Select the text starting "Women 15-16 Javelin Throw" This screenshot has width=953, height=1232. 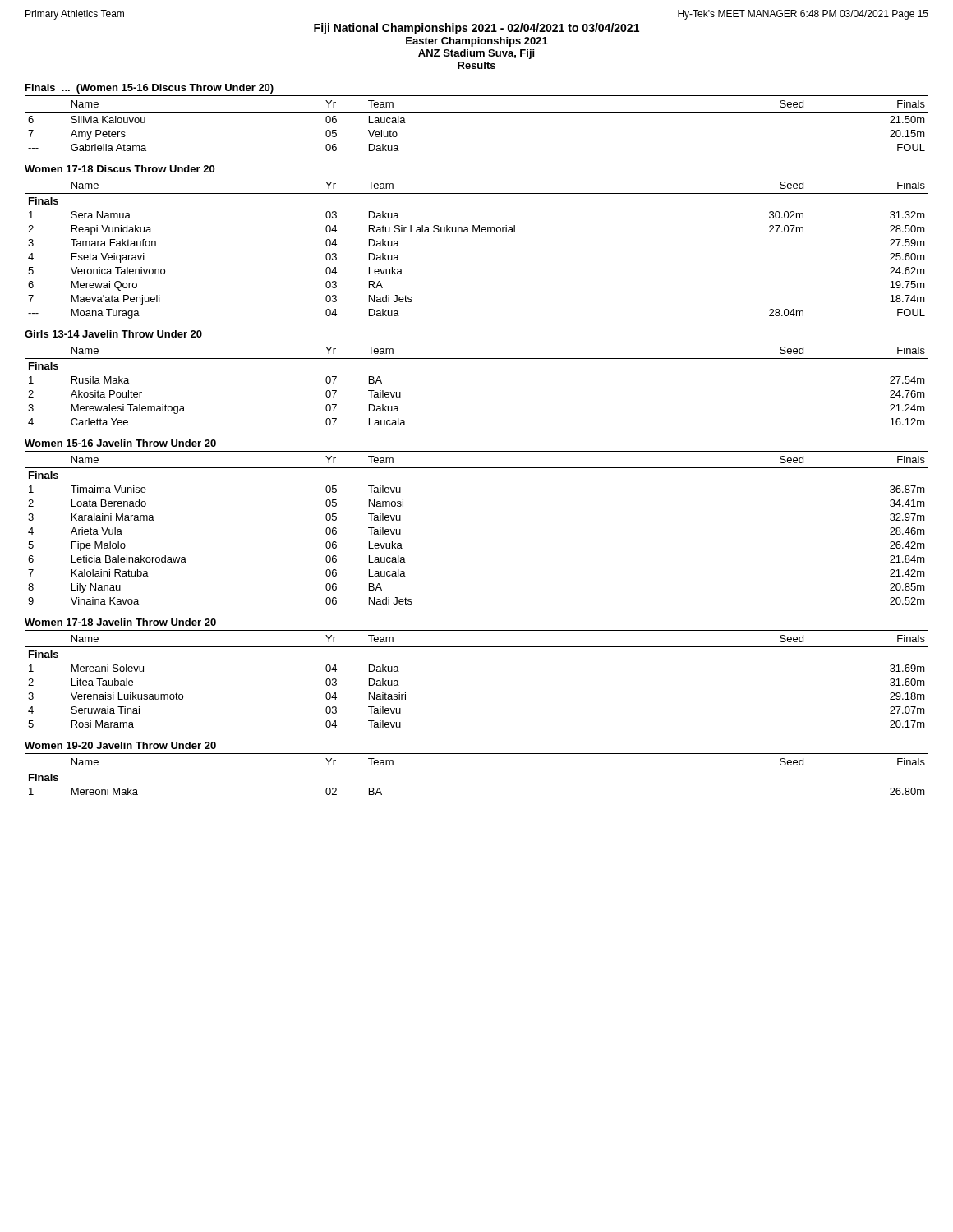coord(120,443)
